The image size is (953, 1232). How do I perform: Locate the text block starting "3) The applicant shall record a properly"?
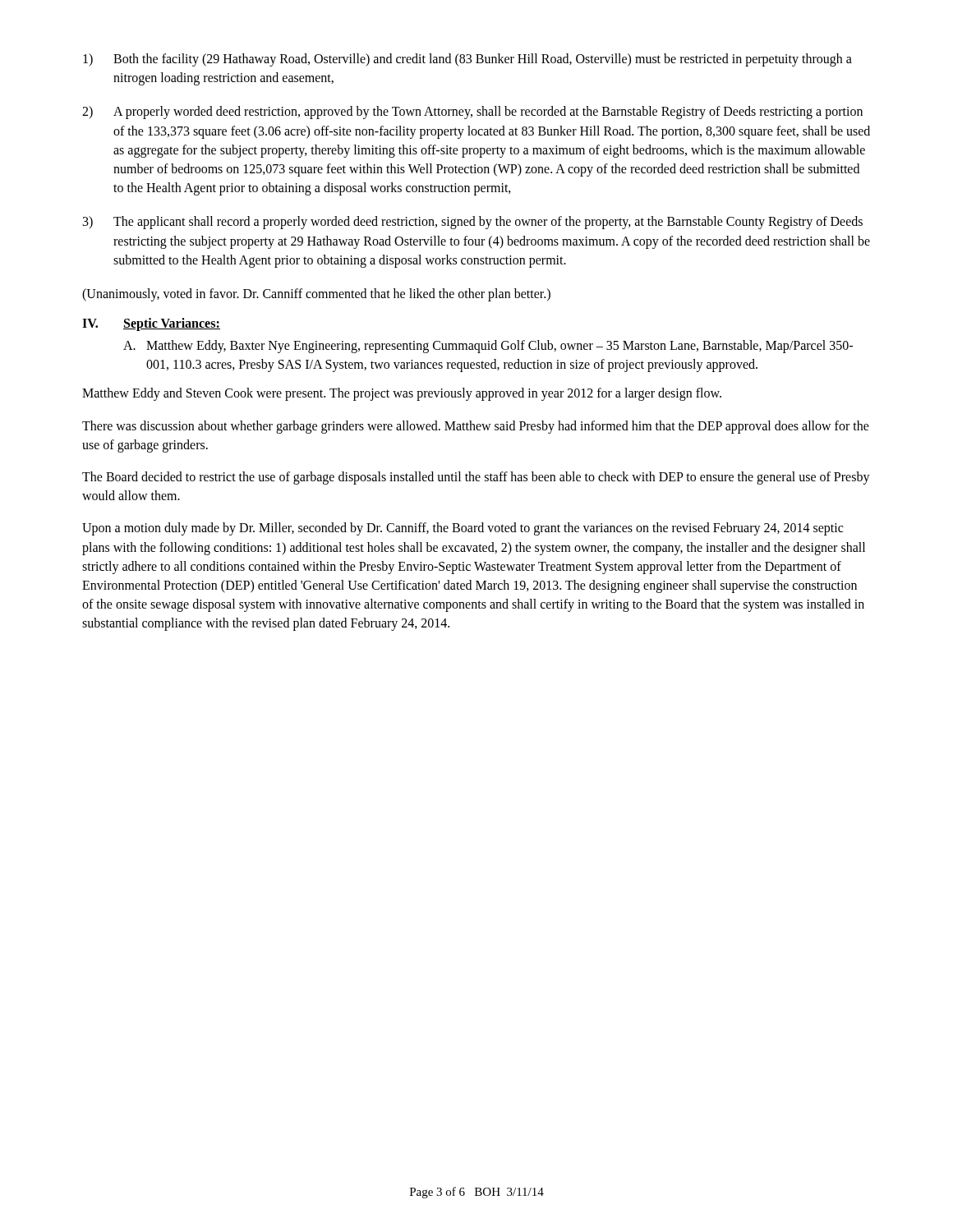(476, 241)
